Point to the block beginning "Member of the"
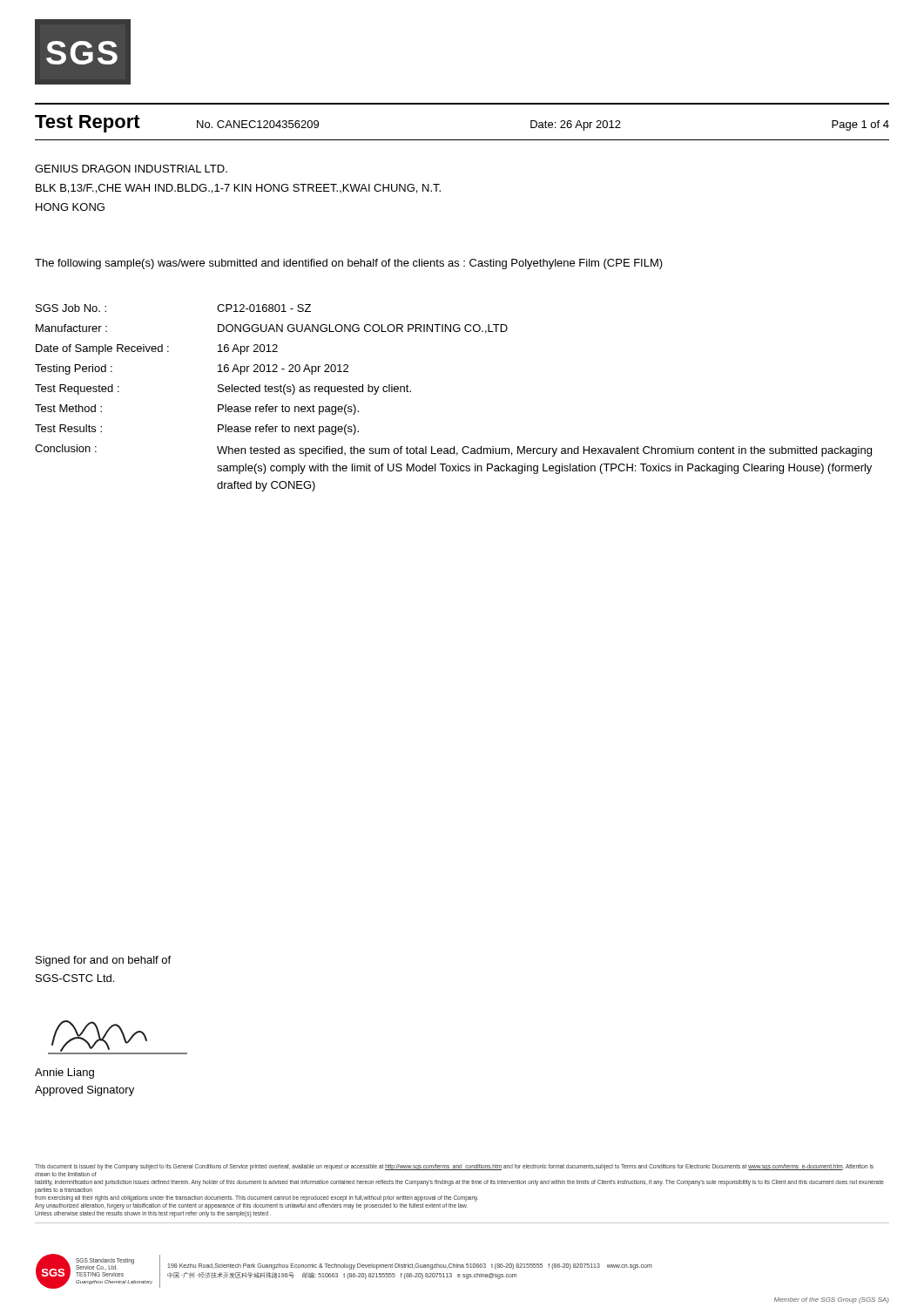Image resolution: width=924 pixels, height=1307 pixels. pos(831,1300)
